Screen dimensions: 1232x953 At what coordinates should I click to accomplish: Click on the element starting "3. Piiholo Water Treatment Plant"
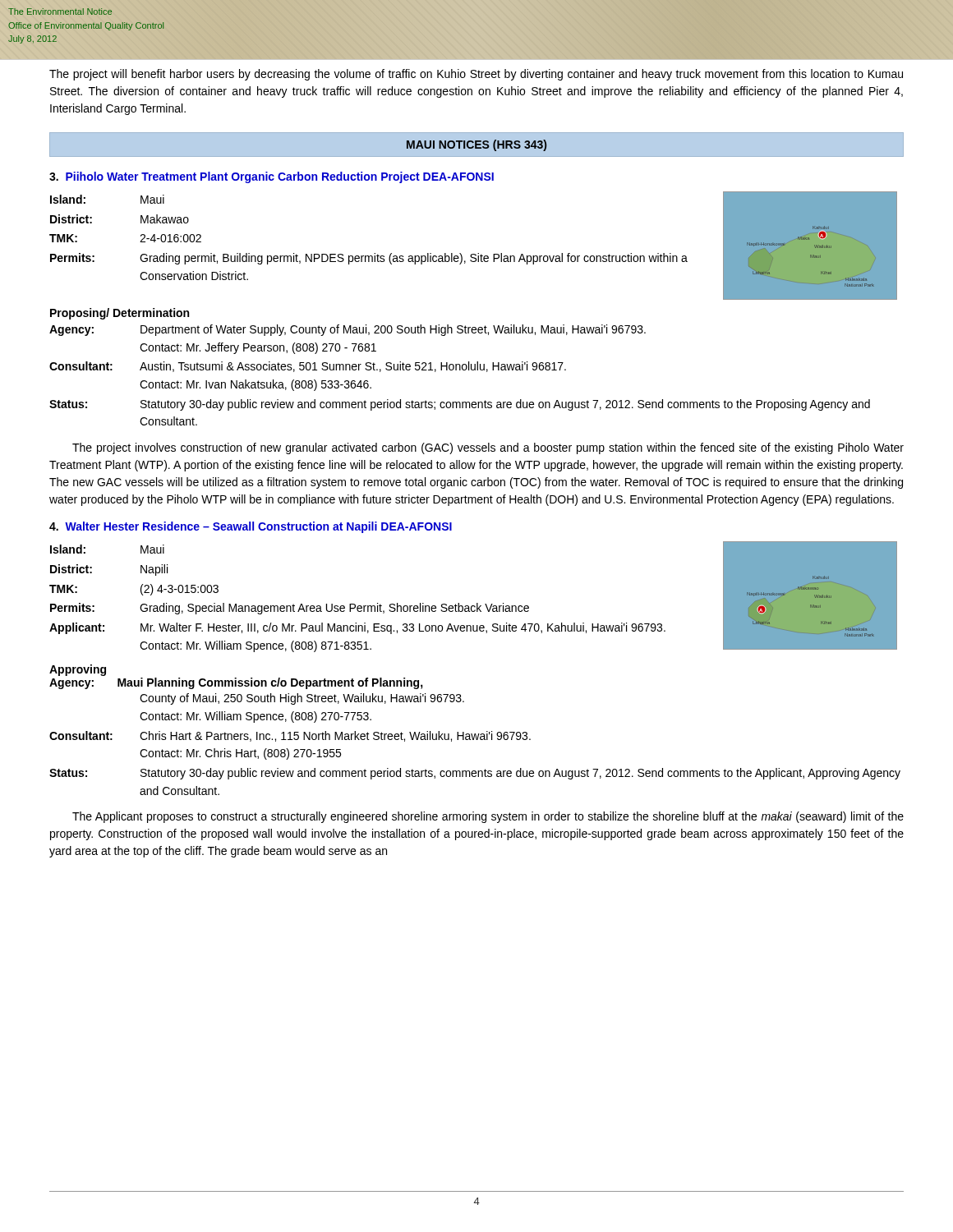[x=272, y=177]
